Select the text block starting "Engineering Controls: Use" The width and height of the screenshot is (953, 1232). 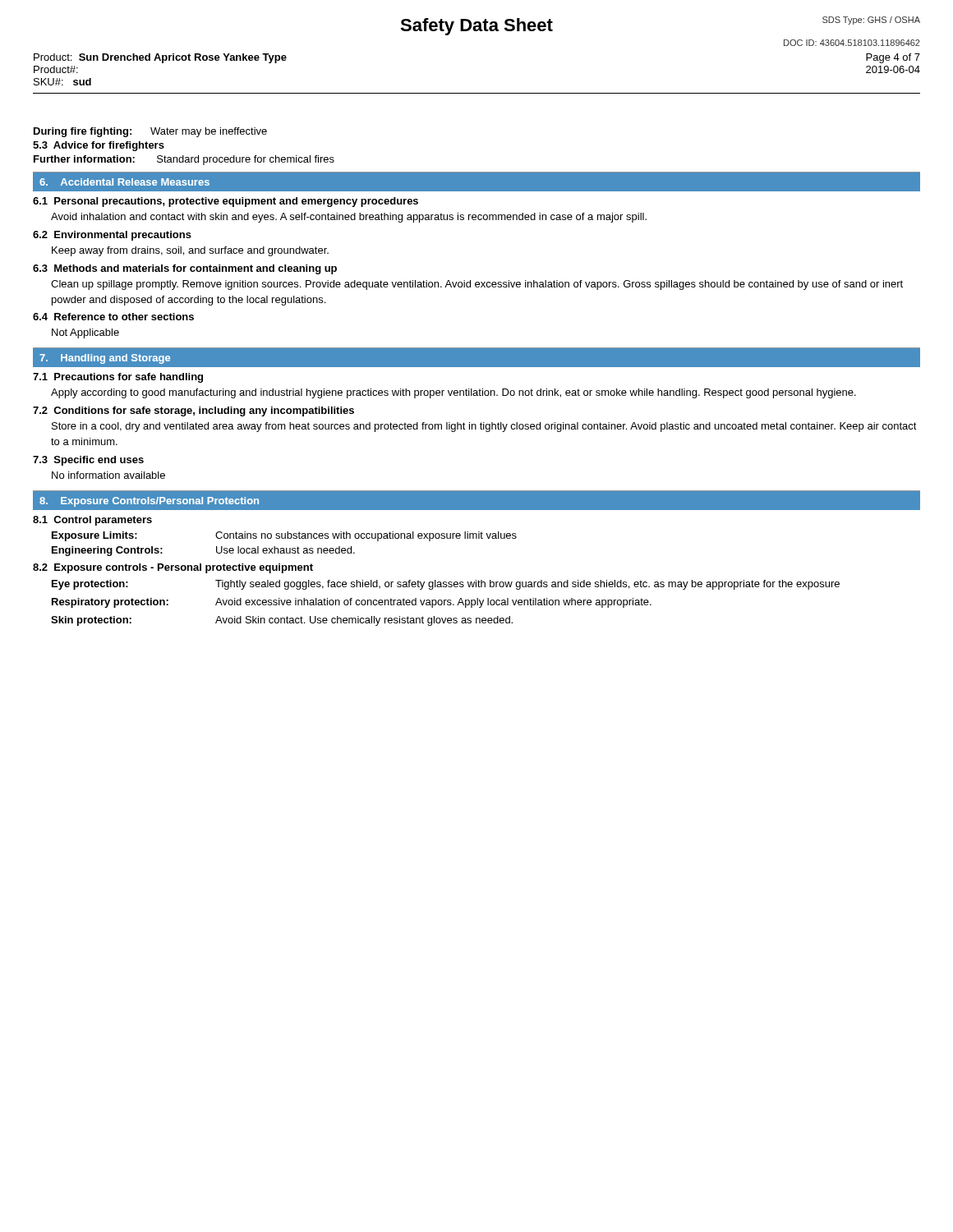(x=106, y=551)
